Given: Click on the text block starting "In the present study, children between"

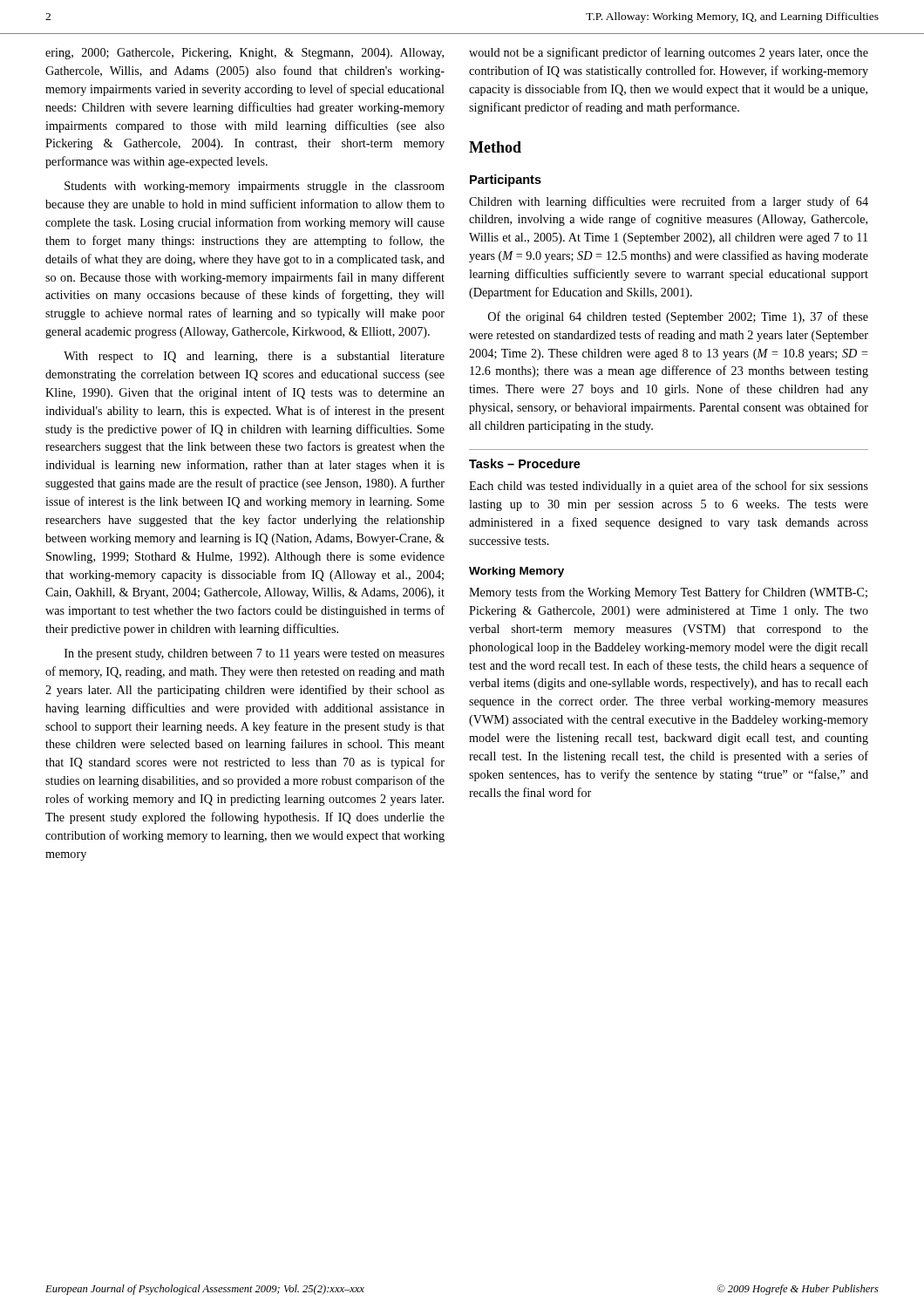Looking at the screenshot, I should tap(245, 754).
